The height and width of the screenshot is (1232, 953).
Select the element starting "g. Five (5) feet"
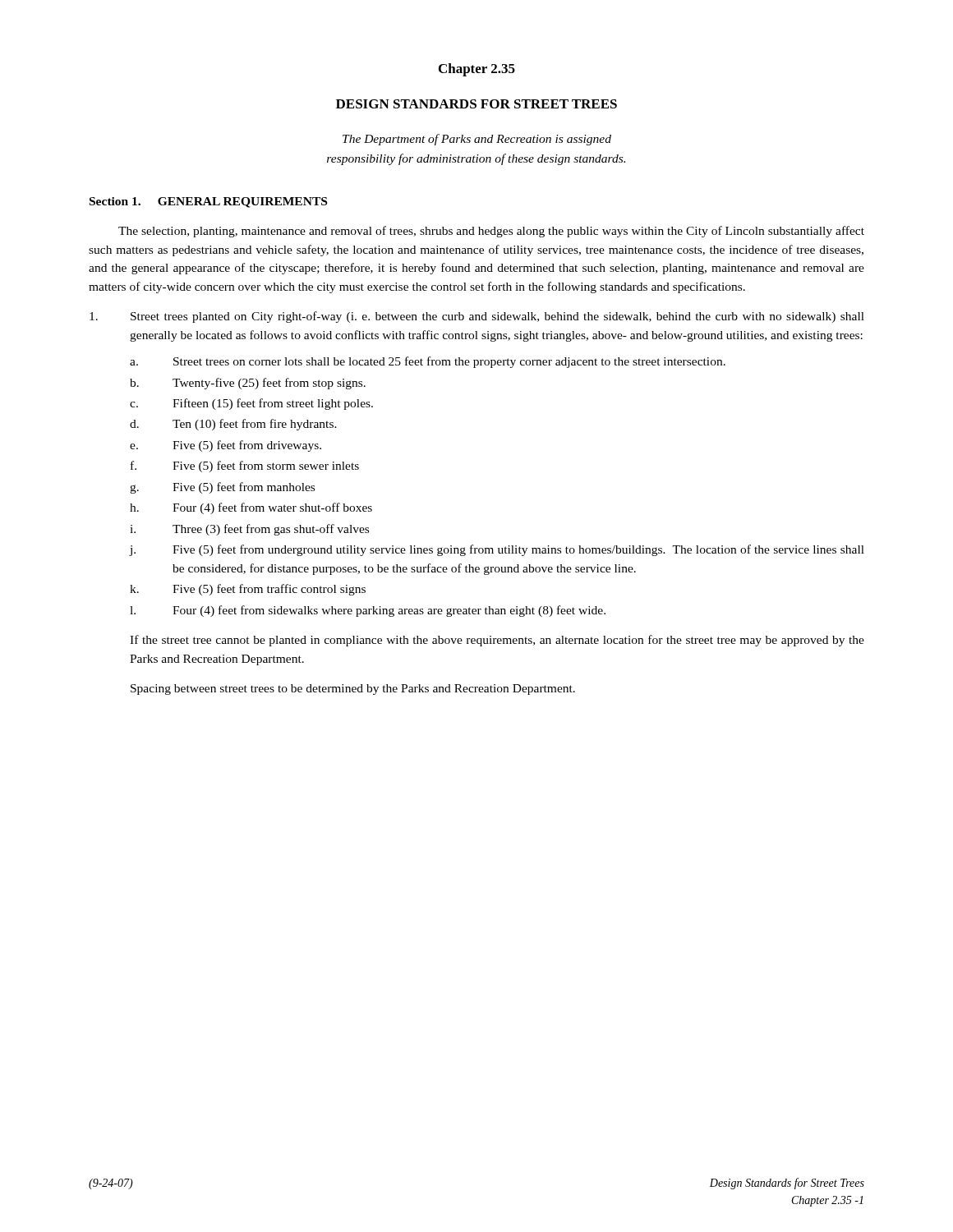222,488
